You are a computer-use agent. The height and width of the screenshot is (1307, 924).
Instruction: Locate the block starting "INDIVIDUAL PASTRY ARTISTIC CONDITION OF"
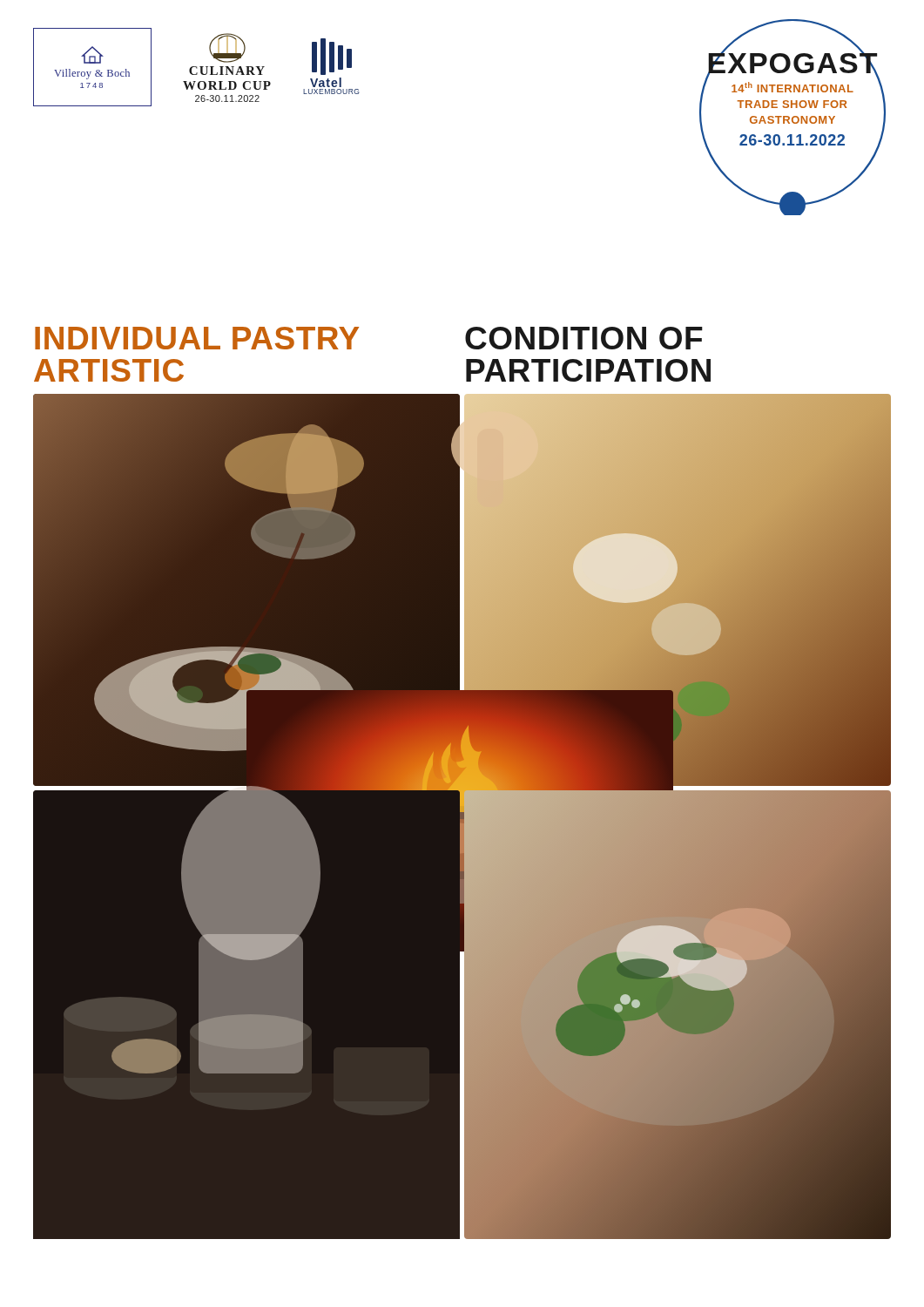click(x=462, y=355)
